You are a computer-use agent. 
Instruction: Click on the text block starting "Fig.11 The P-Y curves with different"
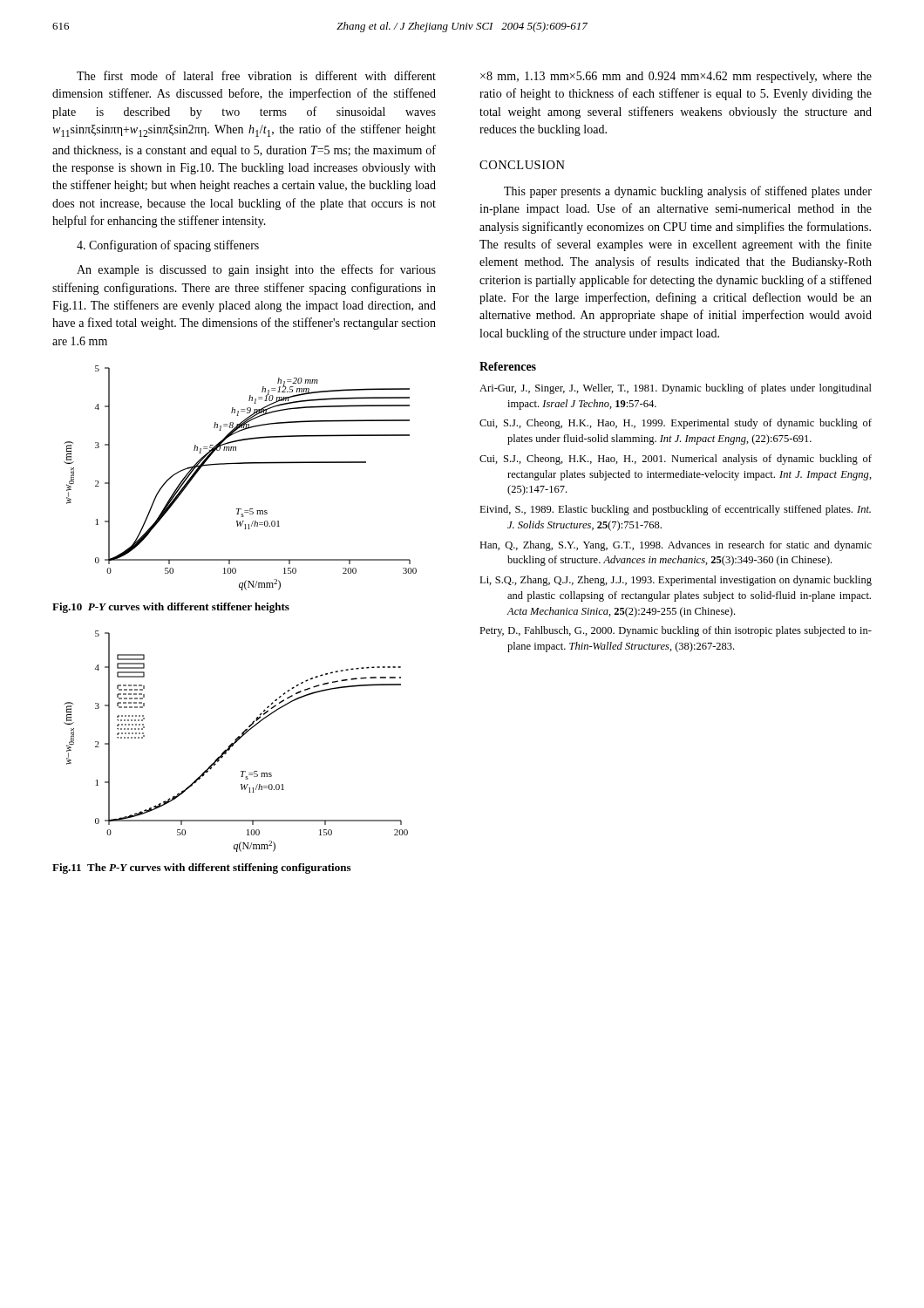(202, 867)
